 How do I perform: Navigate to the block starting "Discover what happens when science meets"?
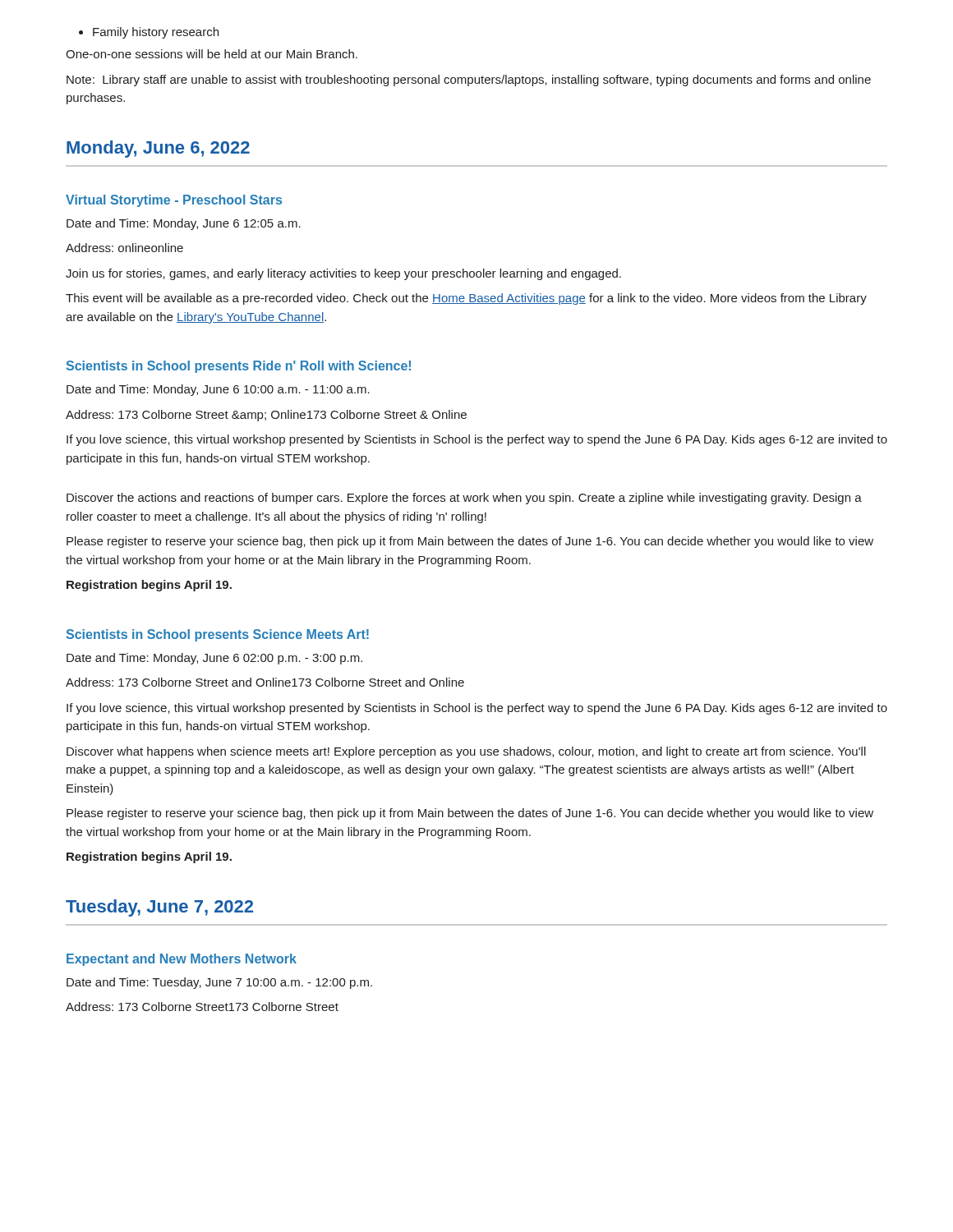click(466, 769)
